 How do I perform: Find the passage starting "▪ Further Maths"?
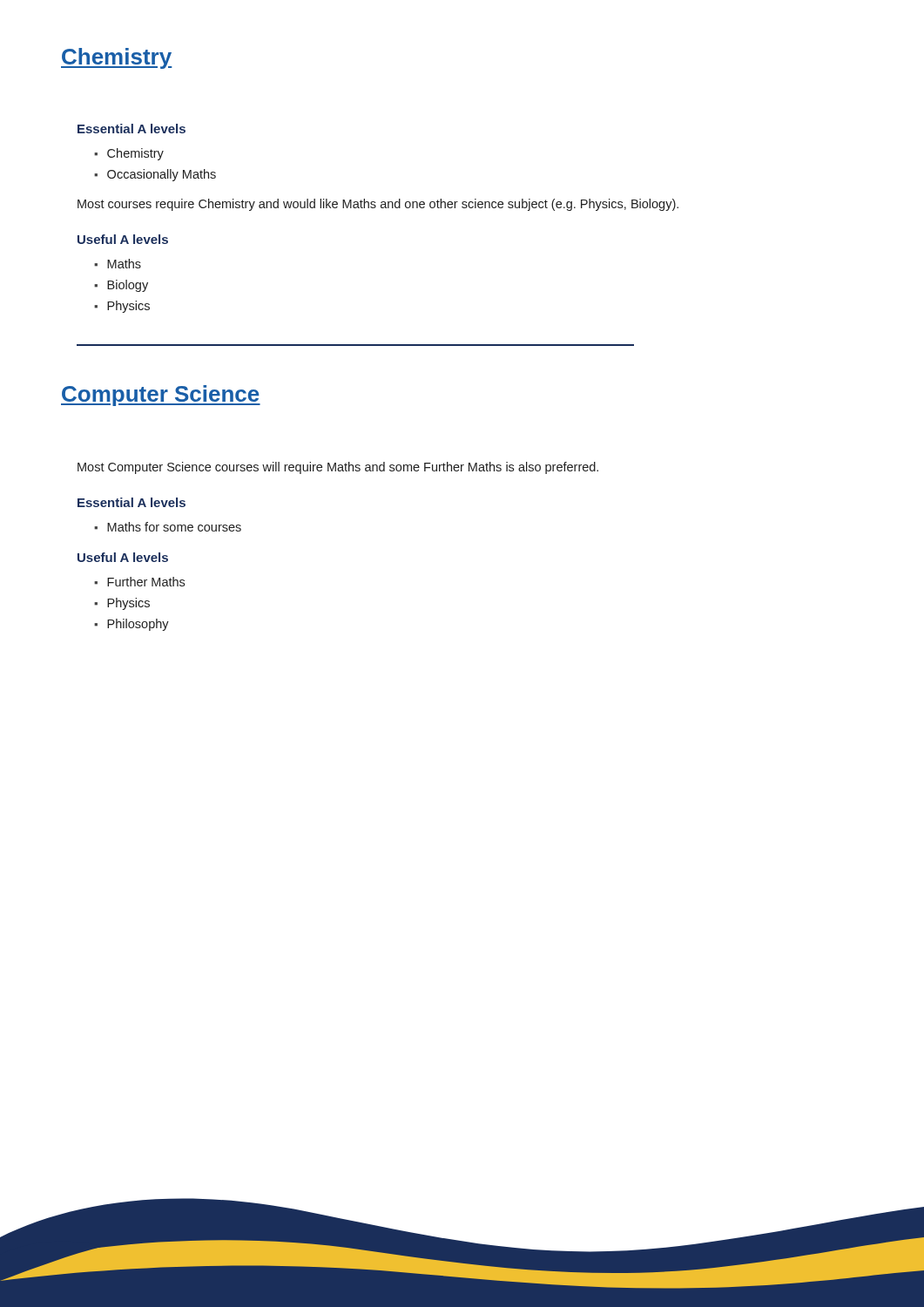click(x=140, y=582)
